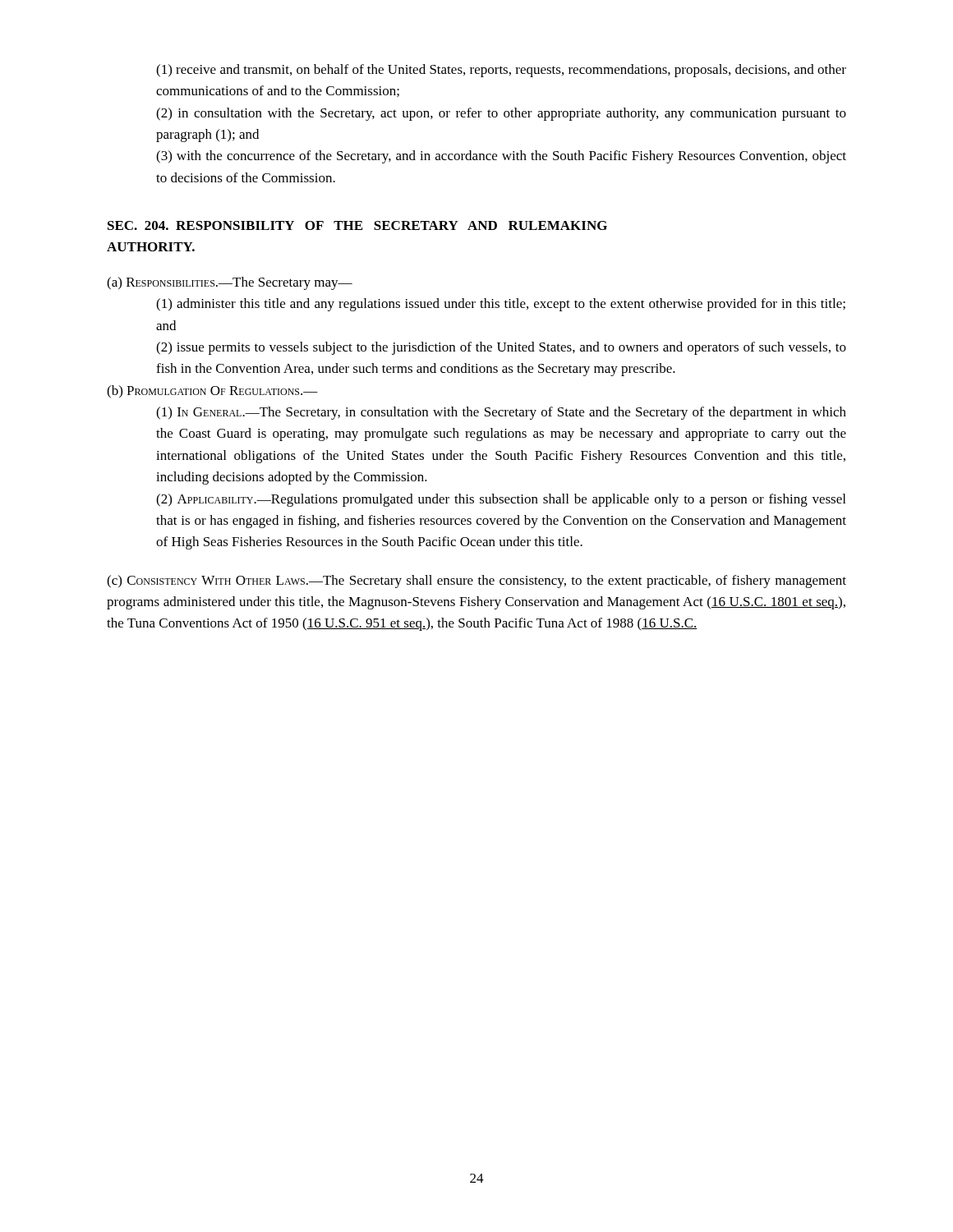Where is the passage that starts "(2) issue permits to vessels subject"?
The image size is (953, 1232).
[501, 358]
